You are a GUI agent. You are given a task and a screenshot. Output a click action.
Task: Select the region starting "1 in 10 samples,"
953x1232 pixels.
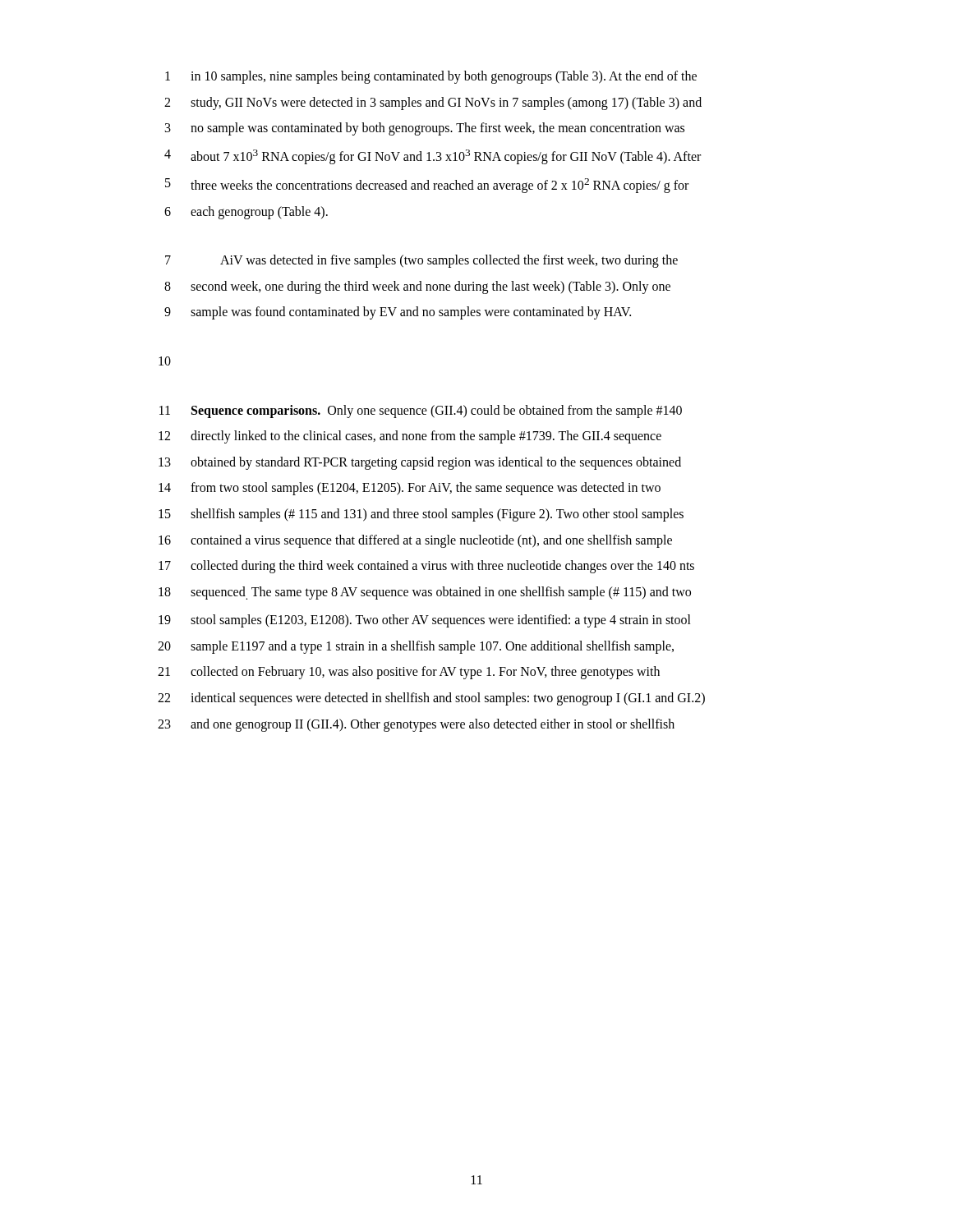[x=476, y=76]
